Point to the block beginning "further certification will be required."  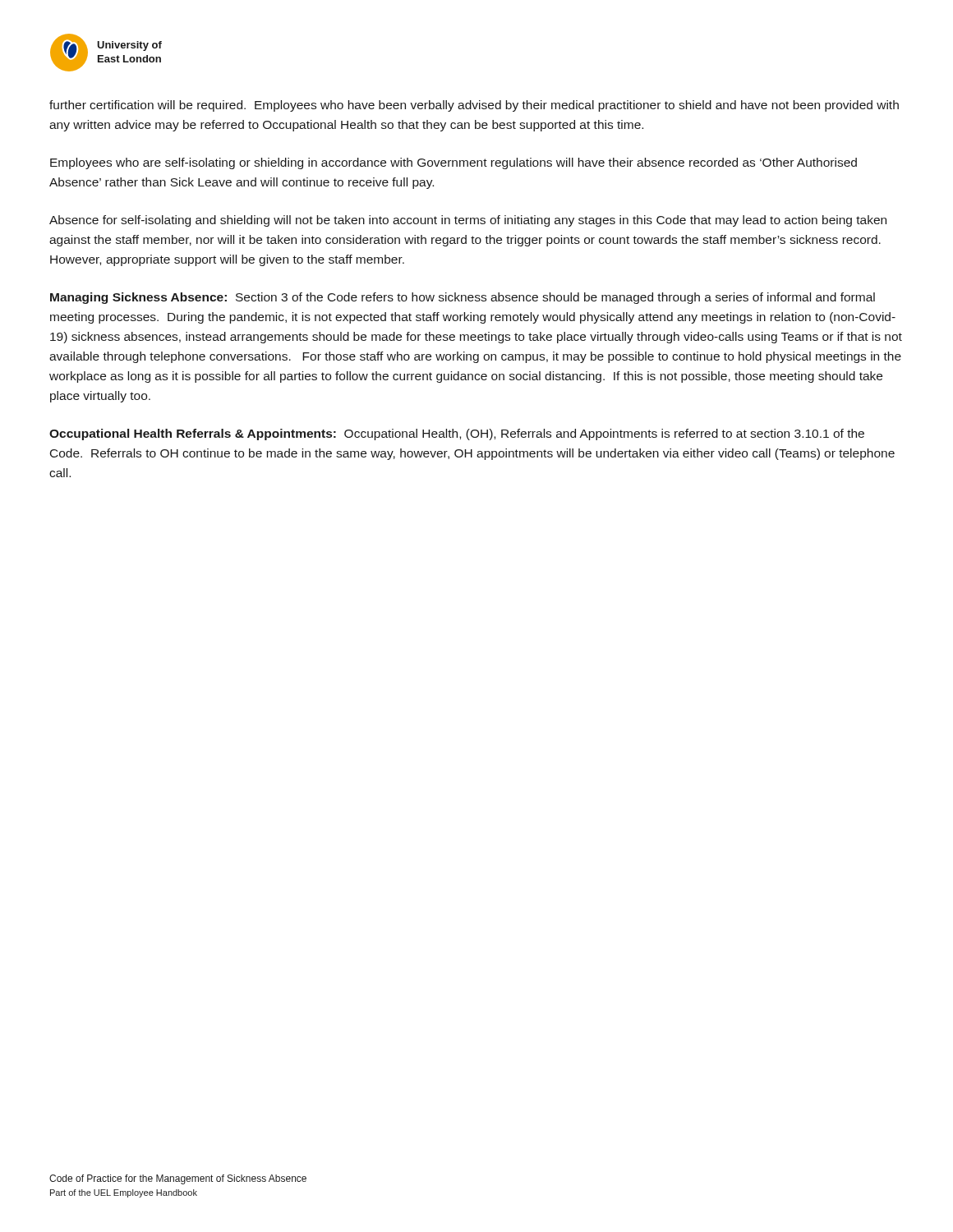click(x=474, y=115)
